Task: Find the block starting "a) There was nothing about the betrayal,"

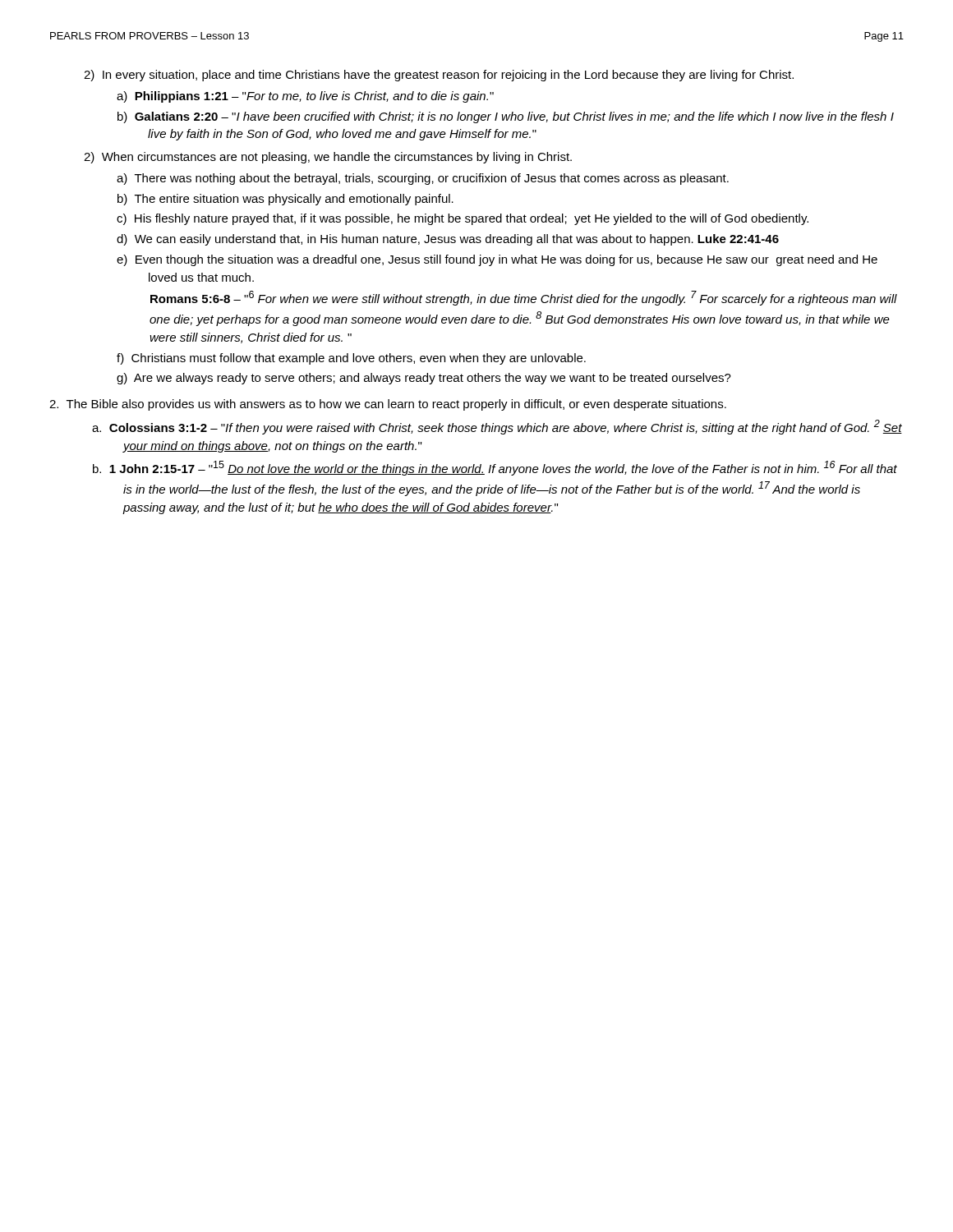Action: coord(439,178)
